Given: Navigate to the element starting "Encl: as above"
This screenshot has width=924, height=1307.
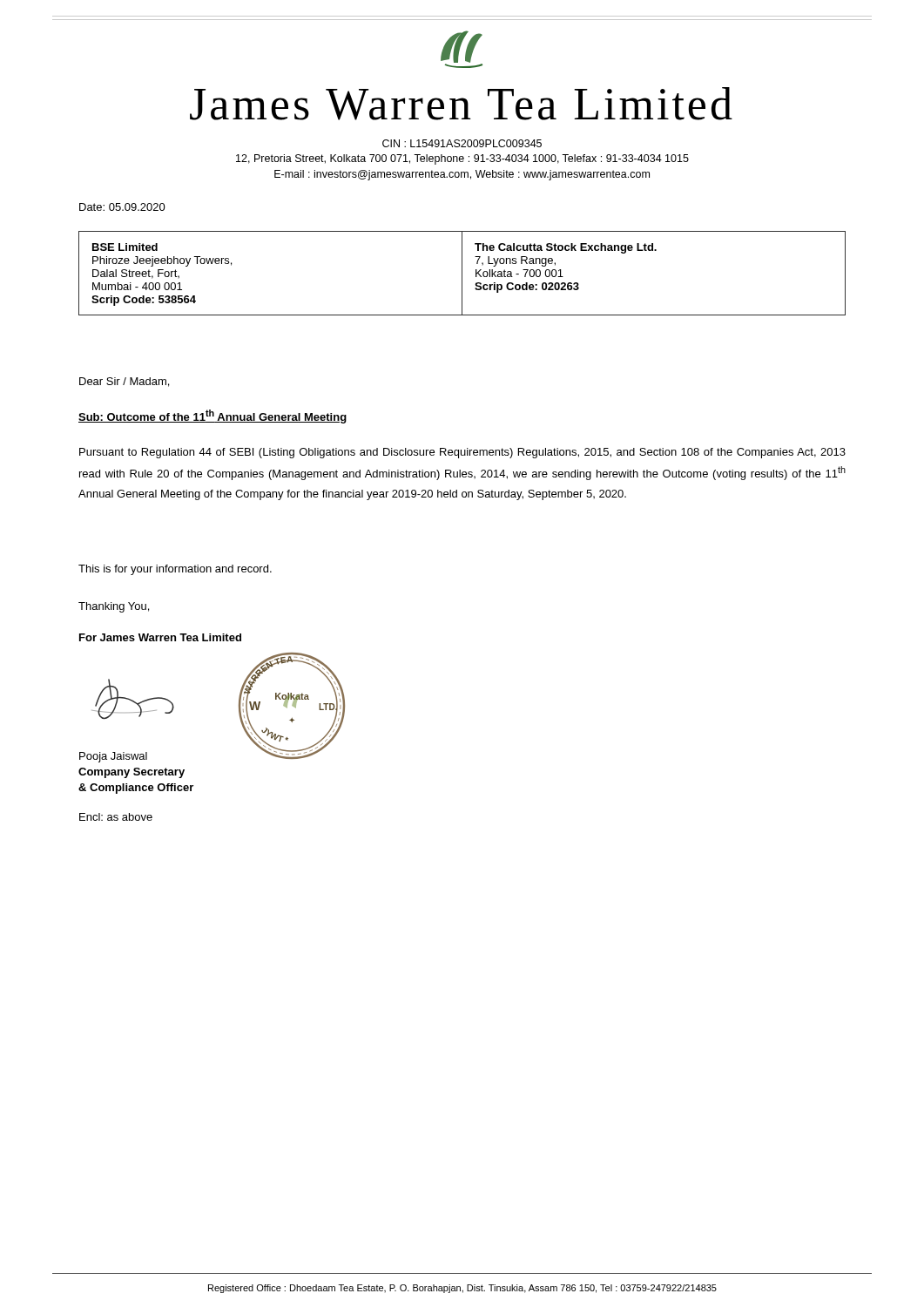Looking at the screenshot, I should point(116,817).
